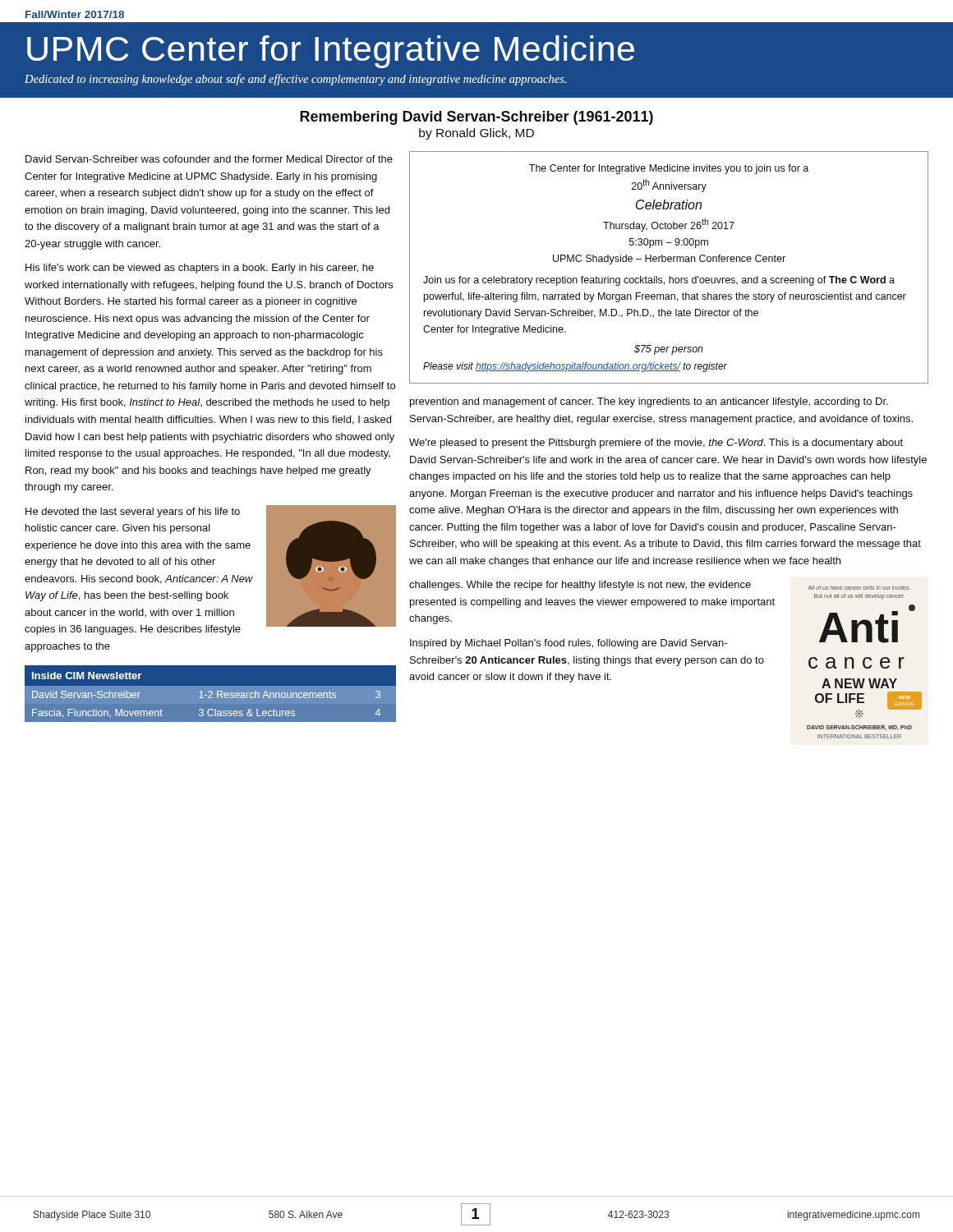This screenshot has height=1232, width=953.
Task: Click on the illustration
Action: pos(859,663)
